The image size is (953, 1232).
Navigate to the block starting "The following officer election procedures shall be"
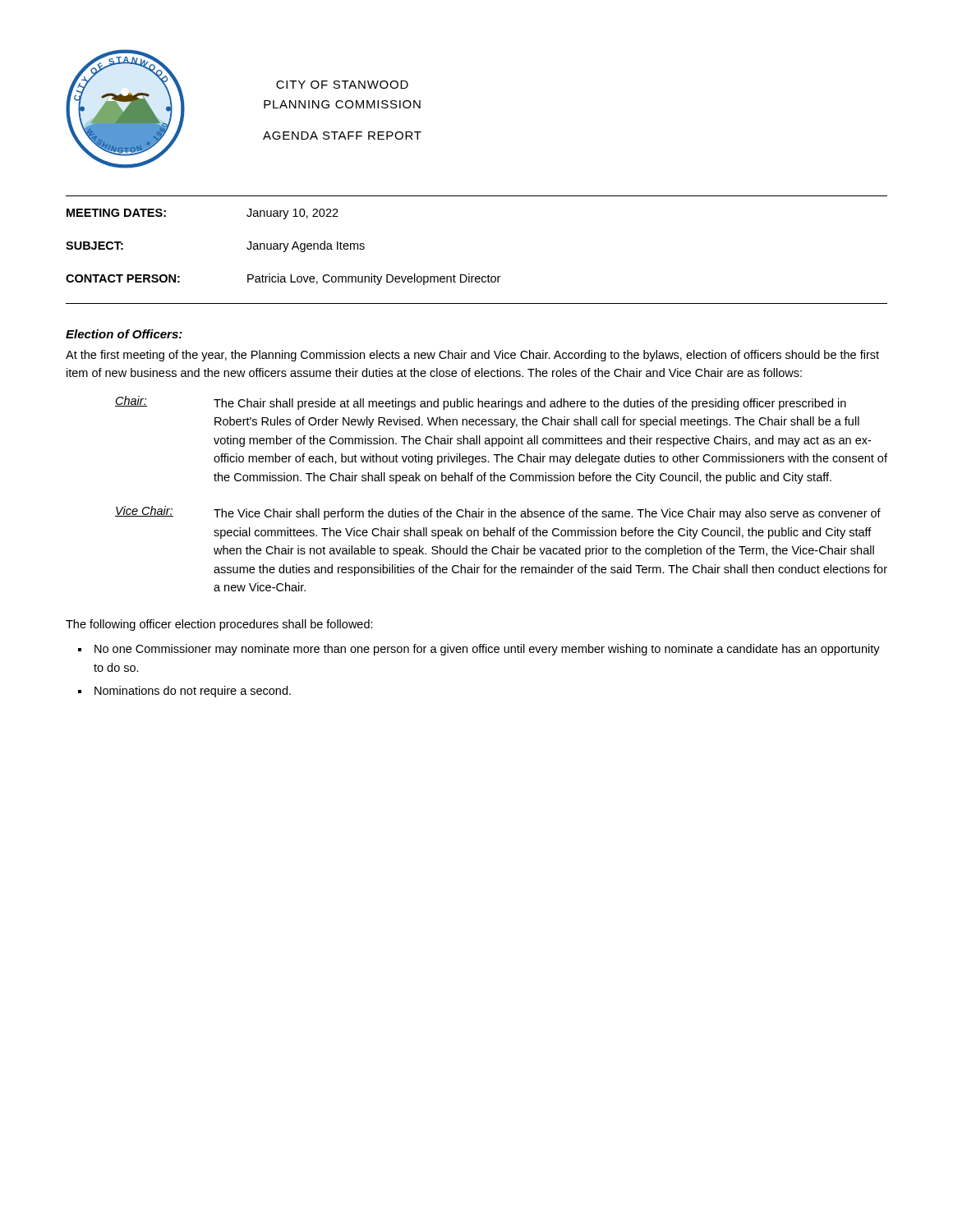220,624
